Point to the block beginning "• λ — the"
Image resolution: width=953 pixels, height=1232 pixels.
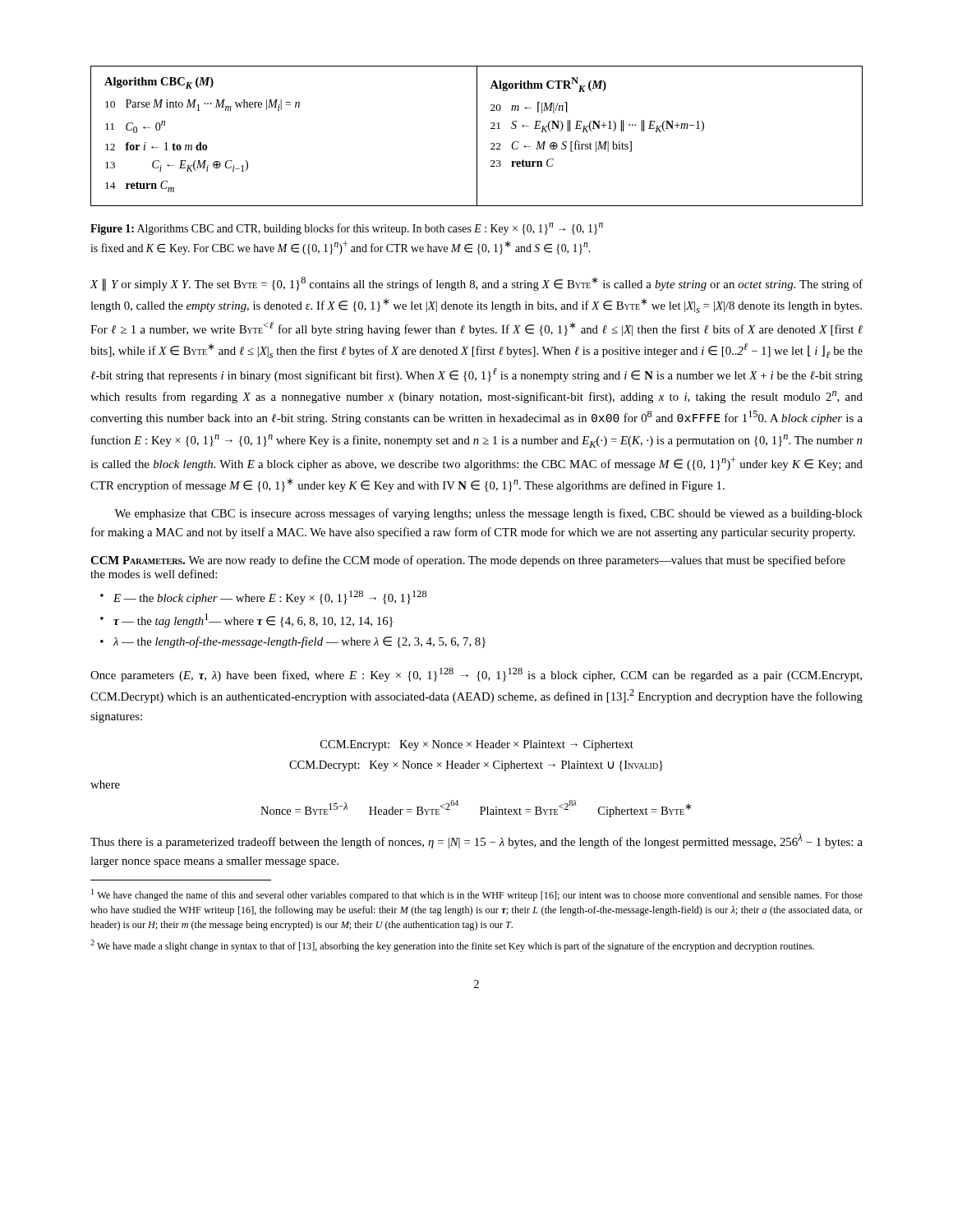[x=476, y=642]
